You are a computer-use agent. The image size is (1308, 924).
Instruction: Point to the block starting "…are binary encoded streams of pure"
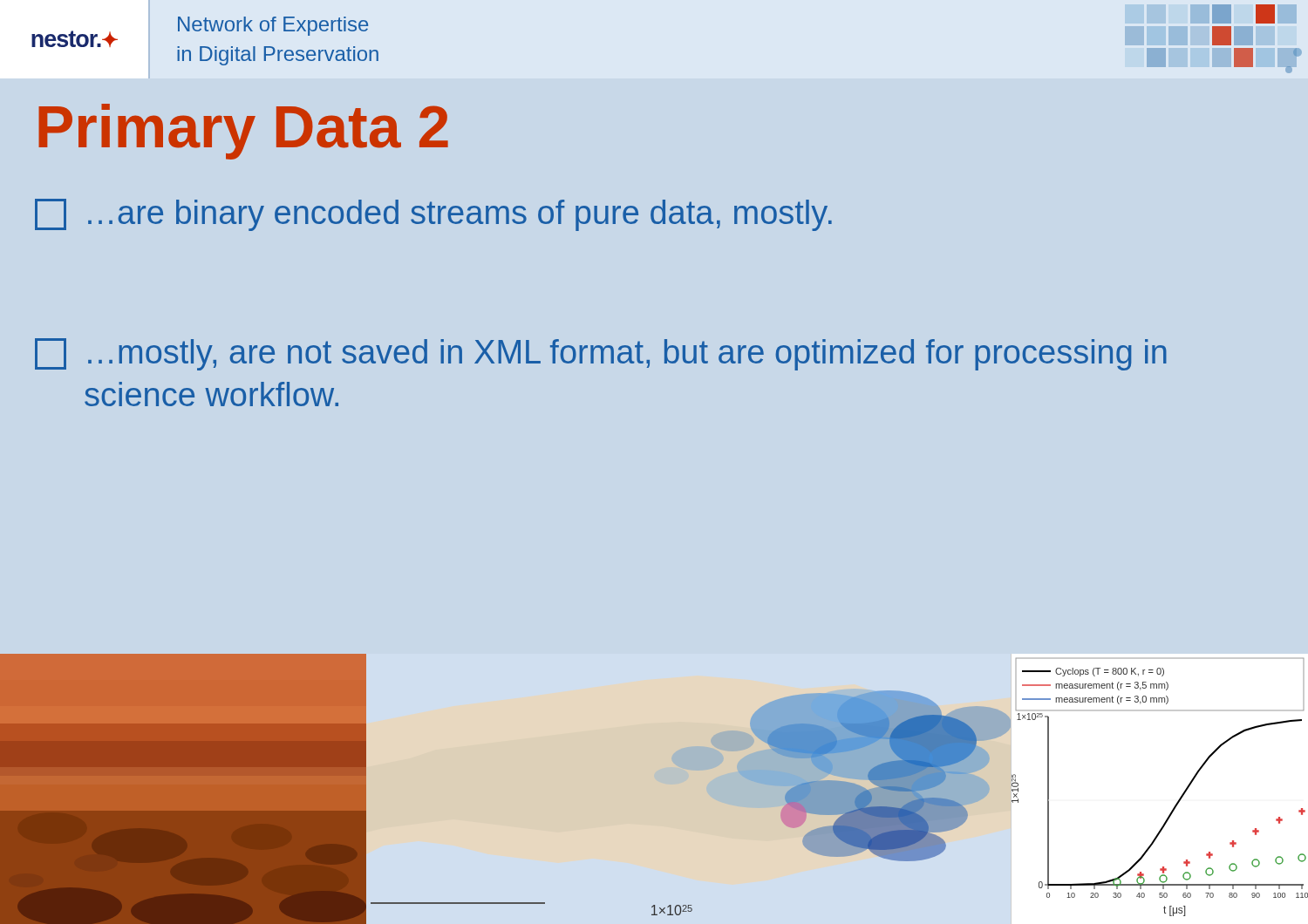(x=435, y=213)
